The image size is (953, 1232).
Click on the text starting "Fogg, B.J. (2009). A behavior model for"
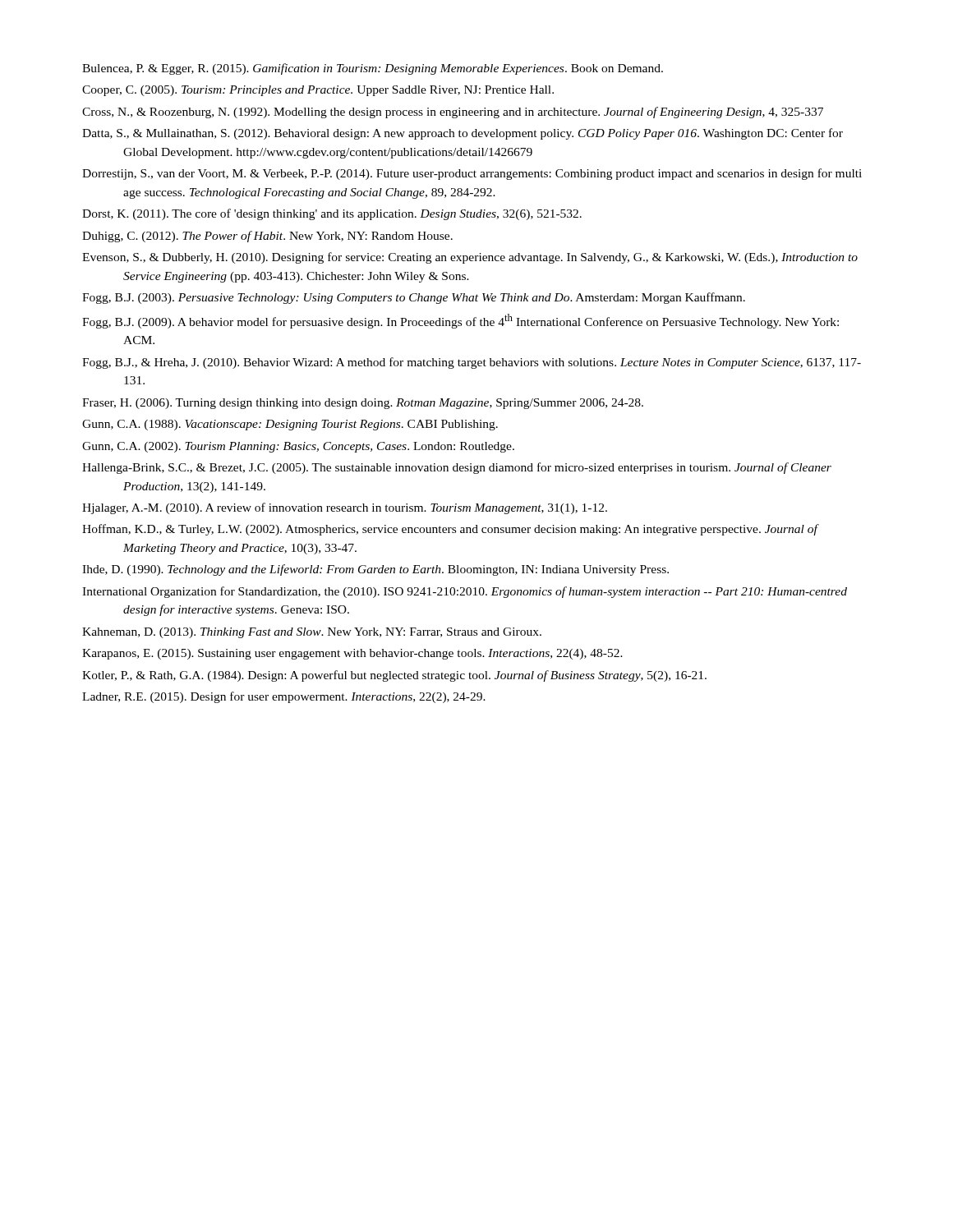461,329
